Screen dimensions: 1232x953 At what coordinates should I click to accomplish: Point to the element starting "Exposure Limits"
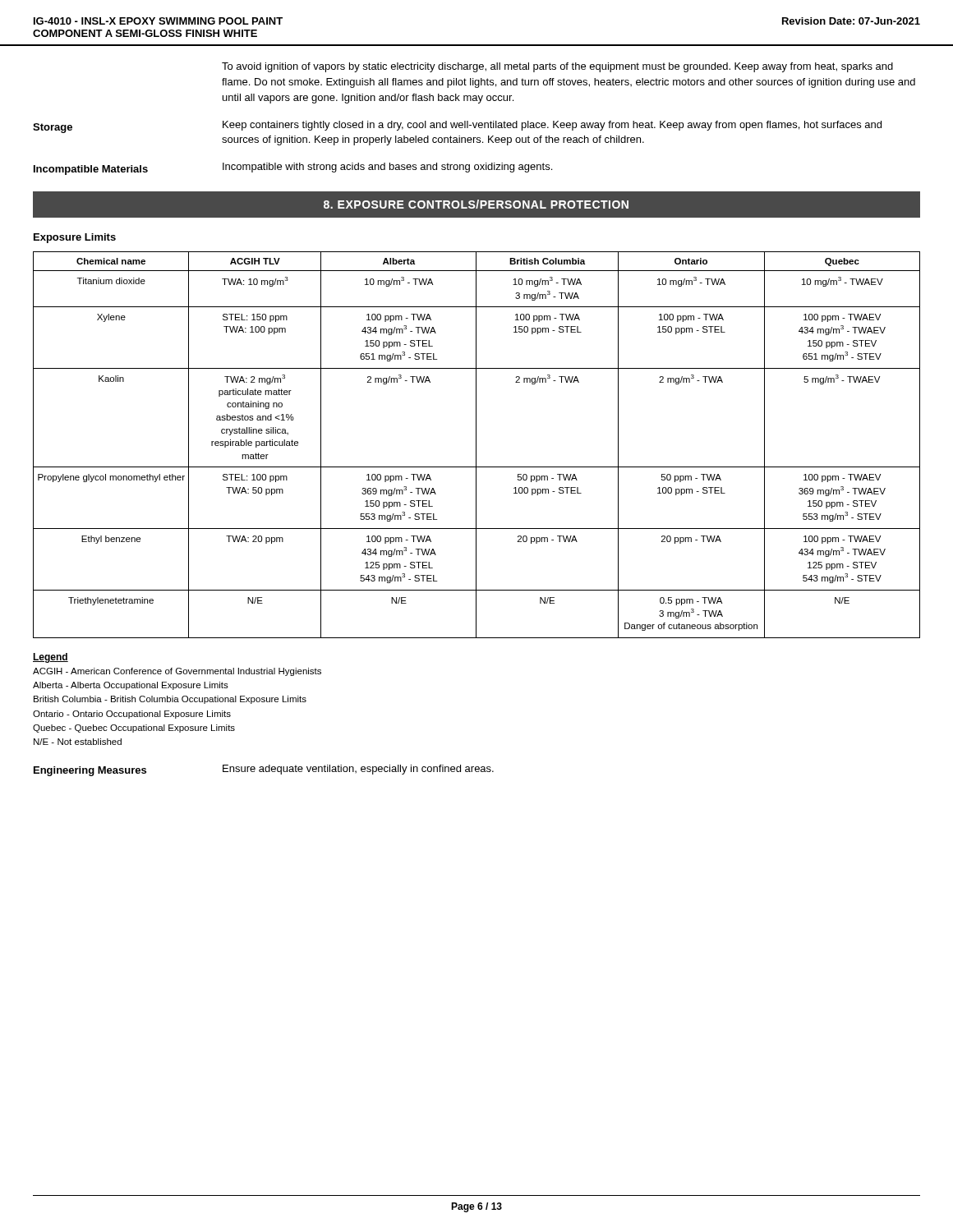74,237
